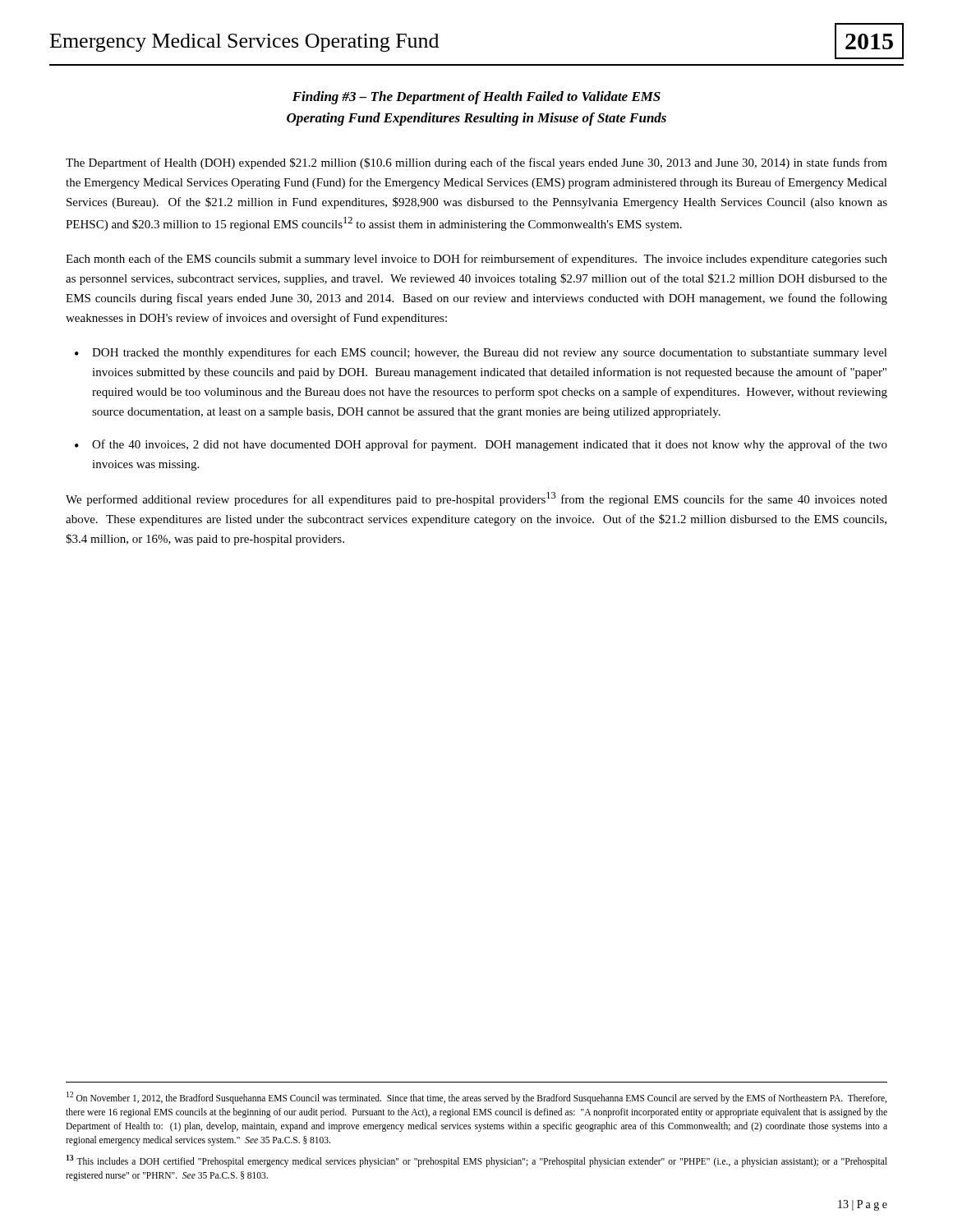Where is the passage that starts "The Department of Health"?
953x1232 pixels.
[x=476, y=193]
